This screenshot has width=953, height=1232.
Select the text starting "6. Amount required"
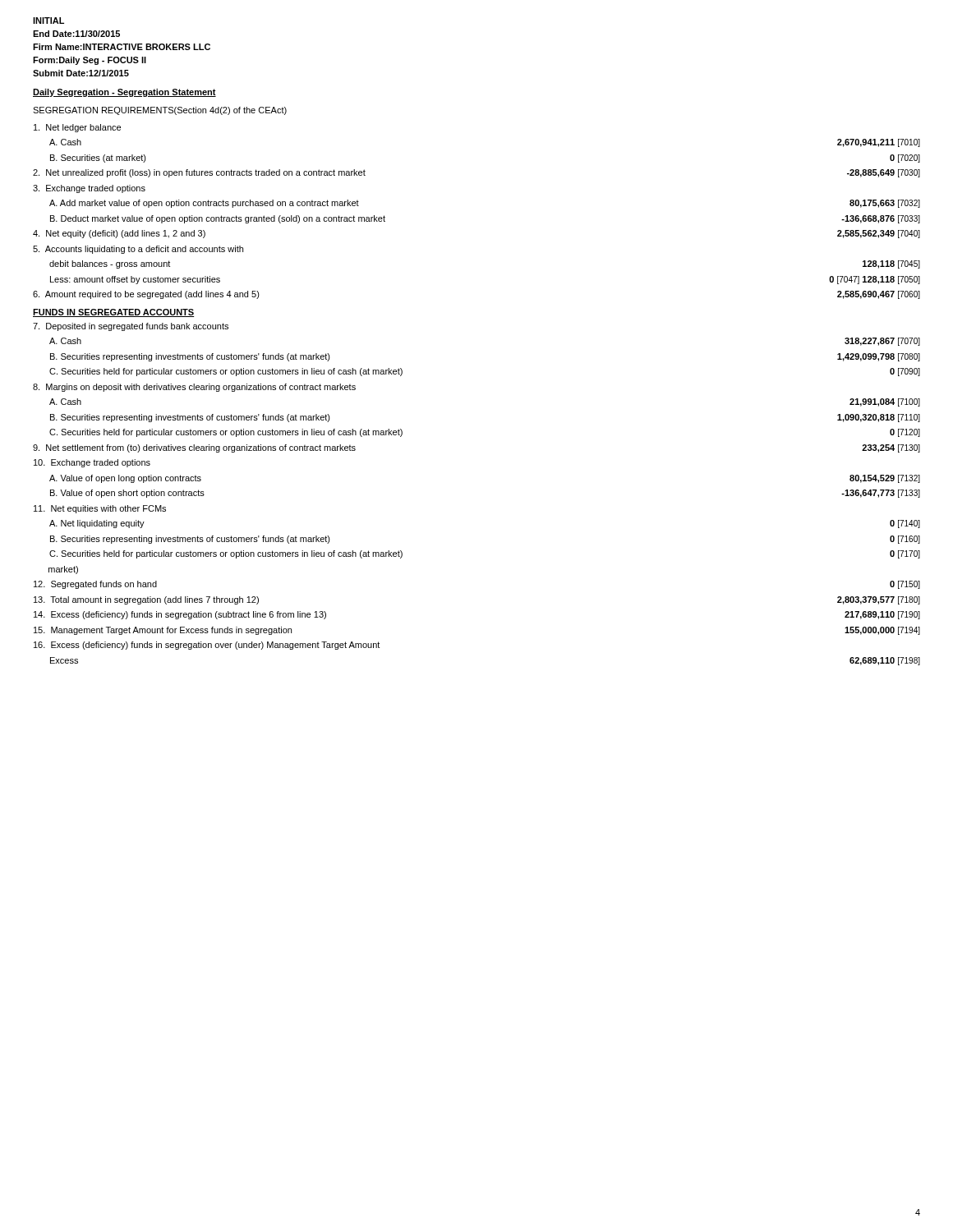(144, 294)
